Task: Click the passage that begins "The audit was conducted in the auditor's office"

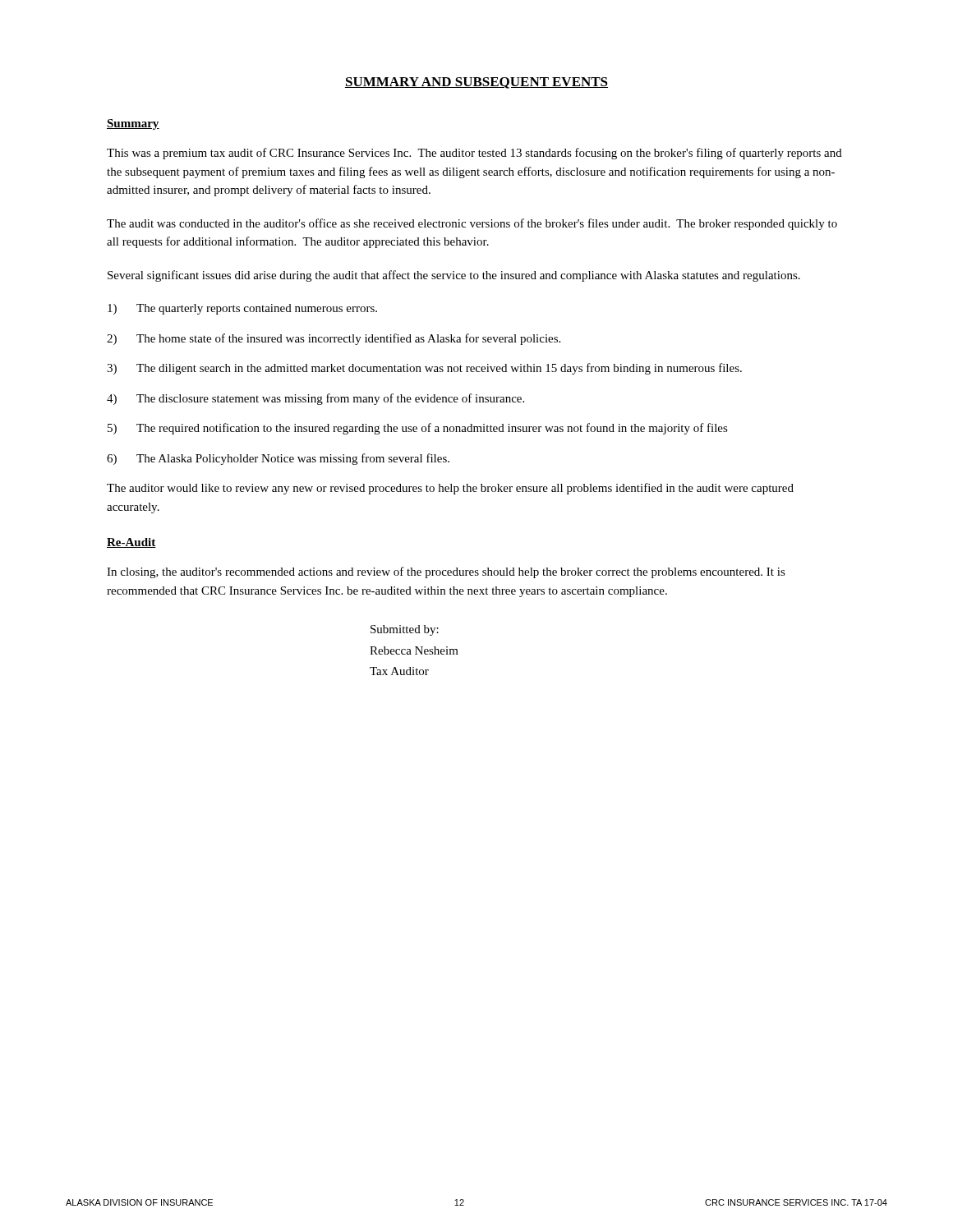Action: pyautogui.click(x=472, y=232)
